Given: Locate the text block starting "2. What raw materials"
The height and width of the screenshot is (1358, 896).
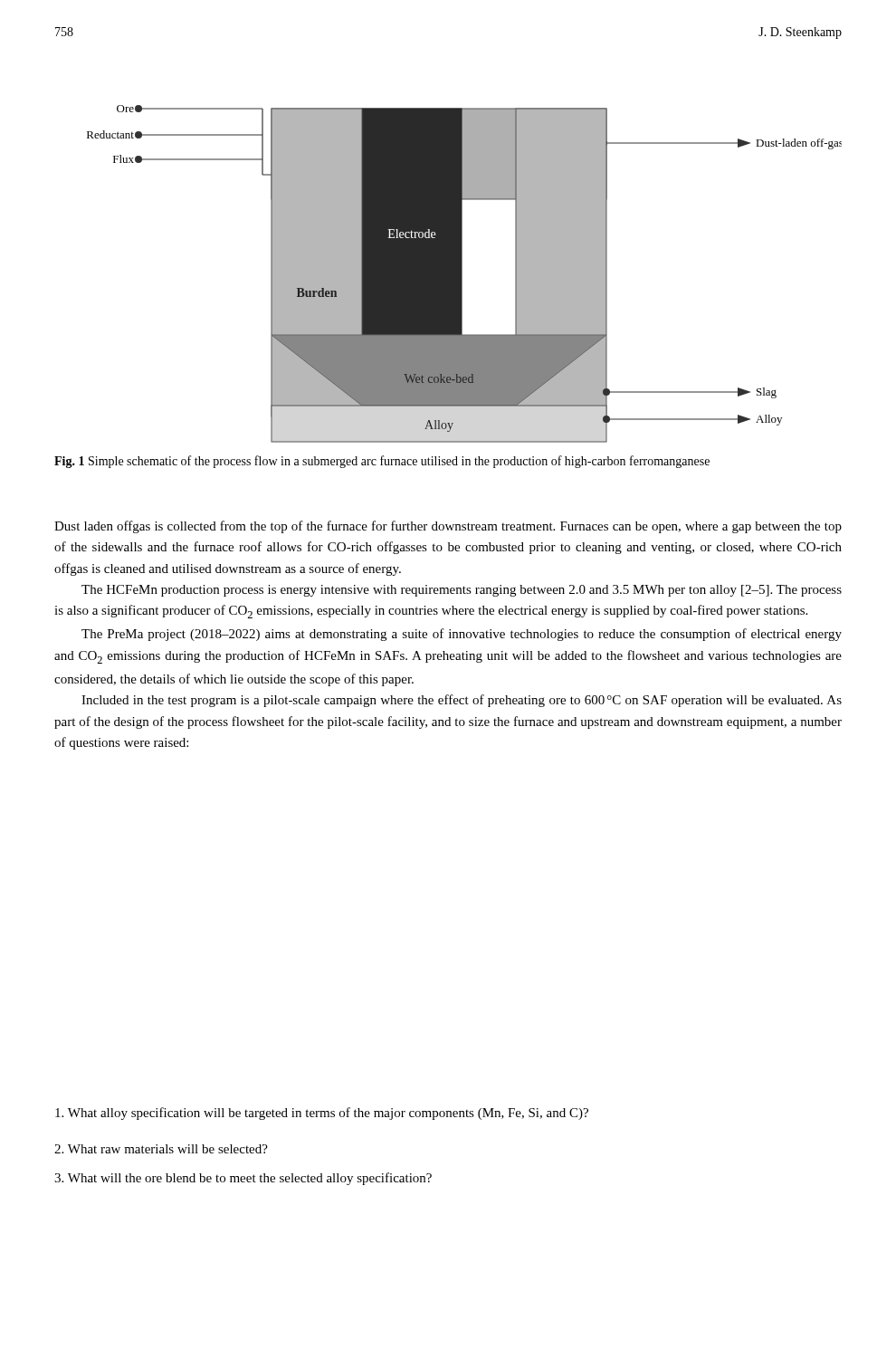Looking at the screenshot, I should click(x=161, y=1149).
